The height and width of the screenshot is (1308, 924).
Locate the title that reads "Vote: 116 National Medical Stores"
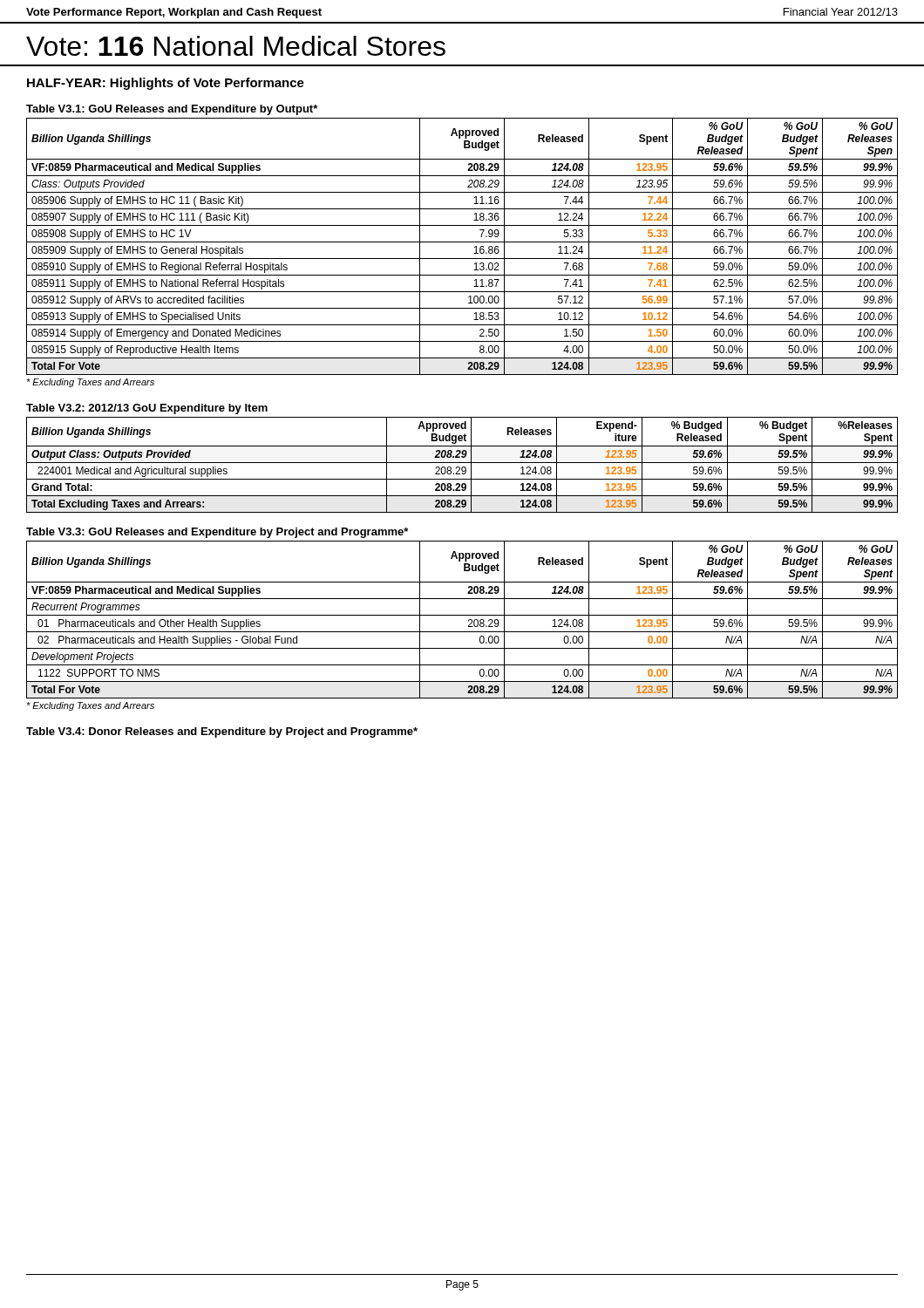(x=236, y=46)
